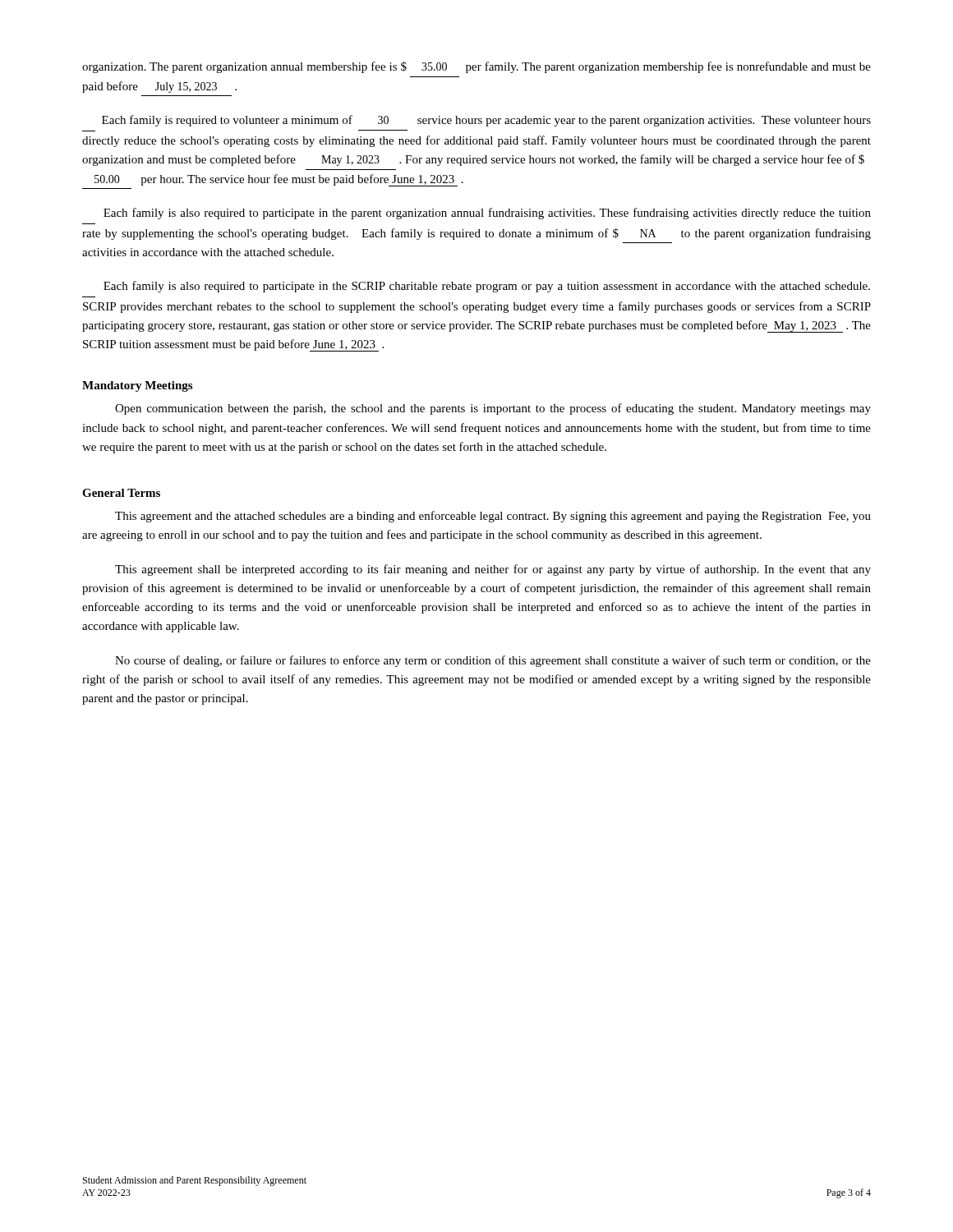Screen dimensions: 1232x953
Task: Locate the text block starting "Open communication between"
Action: click(476, 428)
